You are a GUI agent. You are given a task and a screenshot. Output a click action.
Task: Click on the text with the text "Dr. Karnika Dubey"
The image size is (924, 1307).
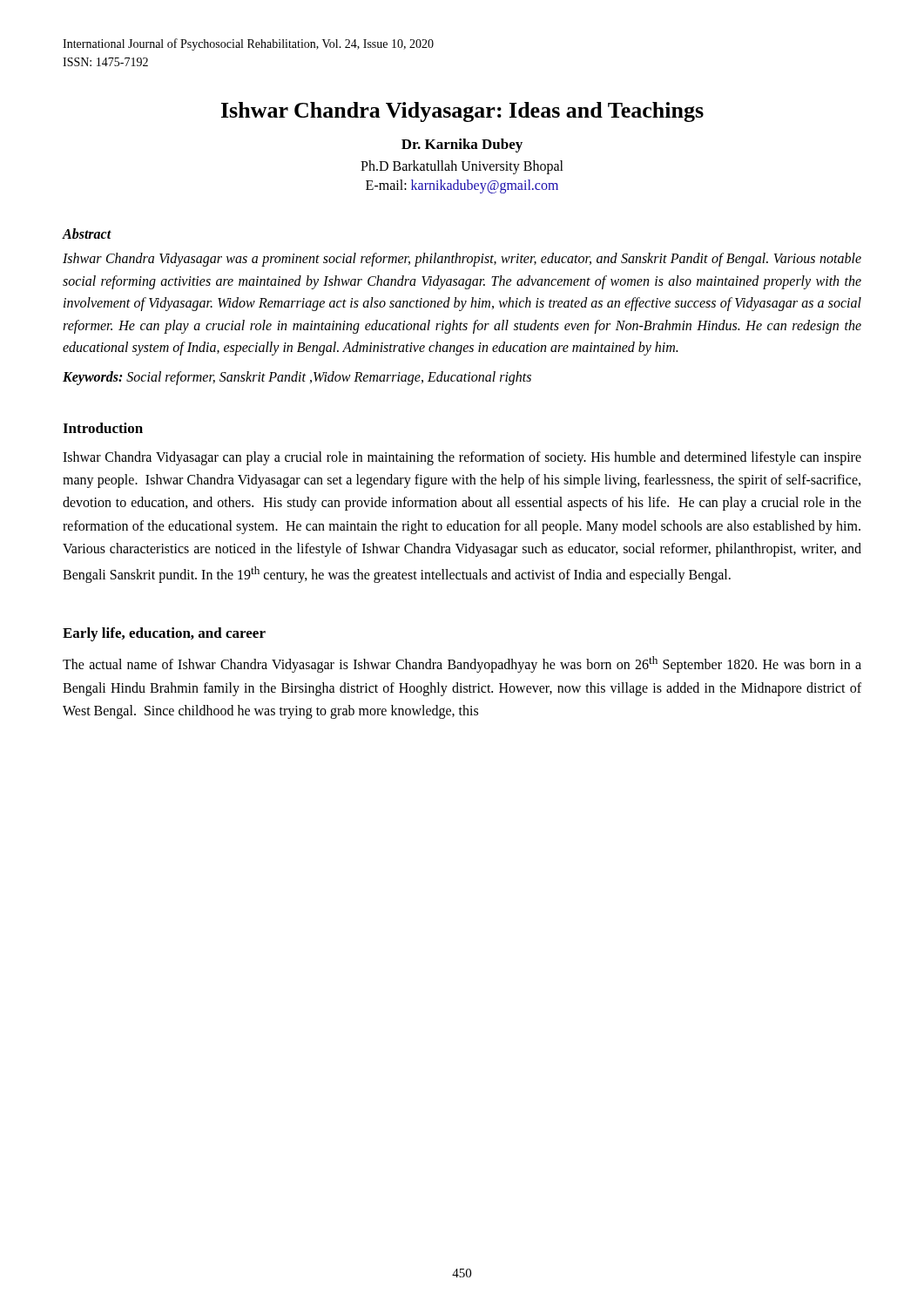click(462, 144)
